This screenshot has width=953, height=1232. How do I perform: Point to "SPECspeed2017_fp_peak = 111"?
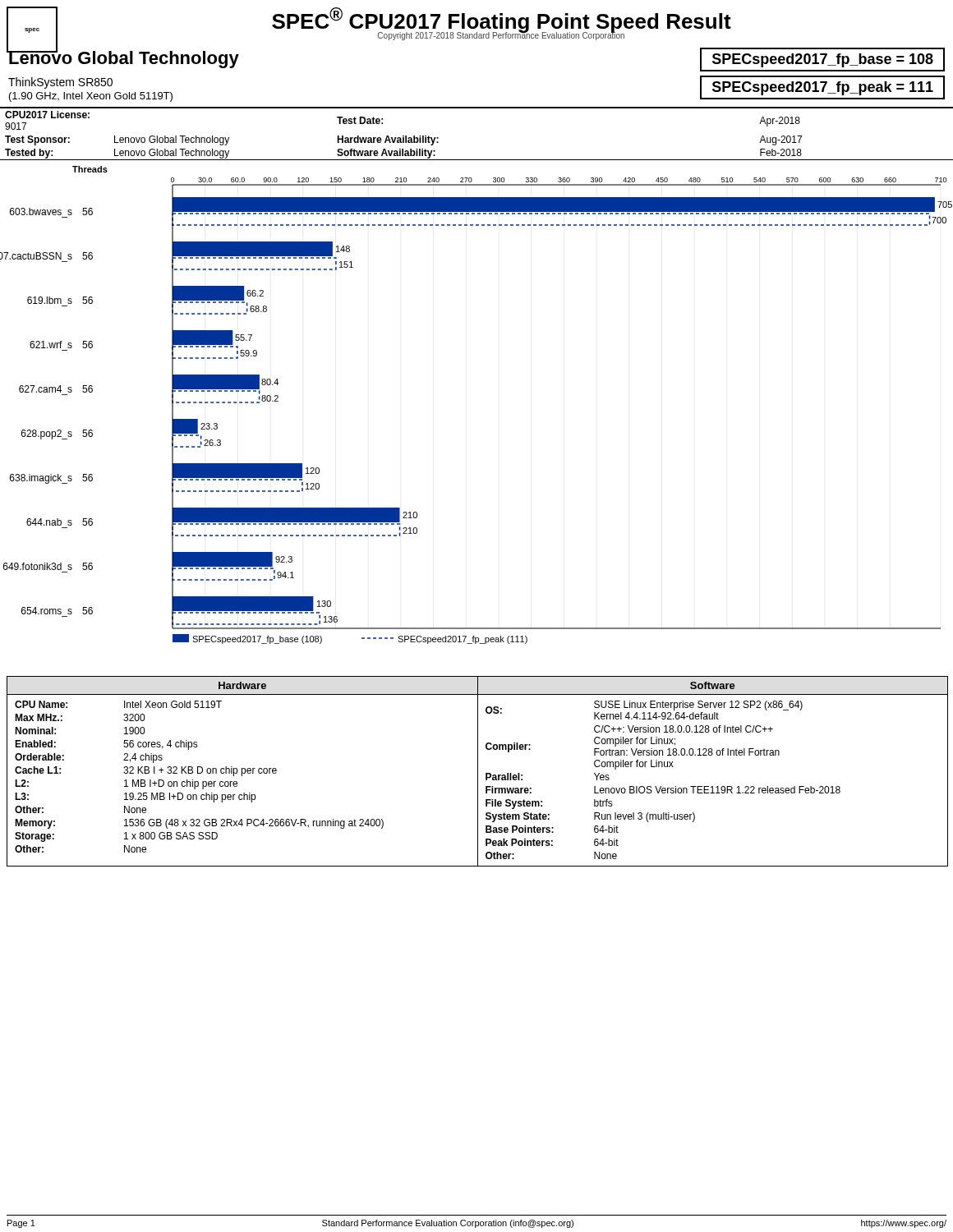pyautogui.click(x=822, y=87)
